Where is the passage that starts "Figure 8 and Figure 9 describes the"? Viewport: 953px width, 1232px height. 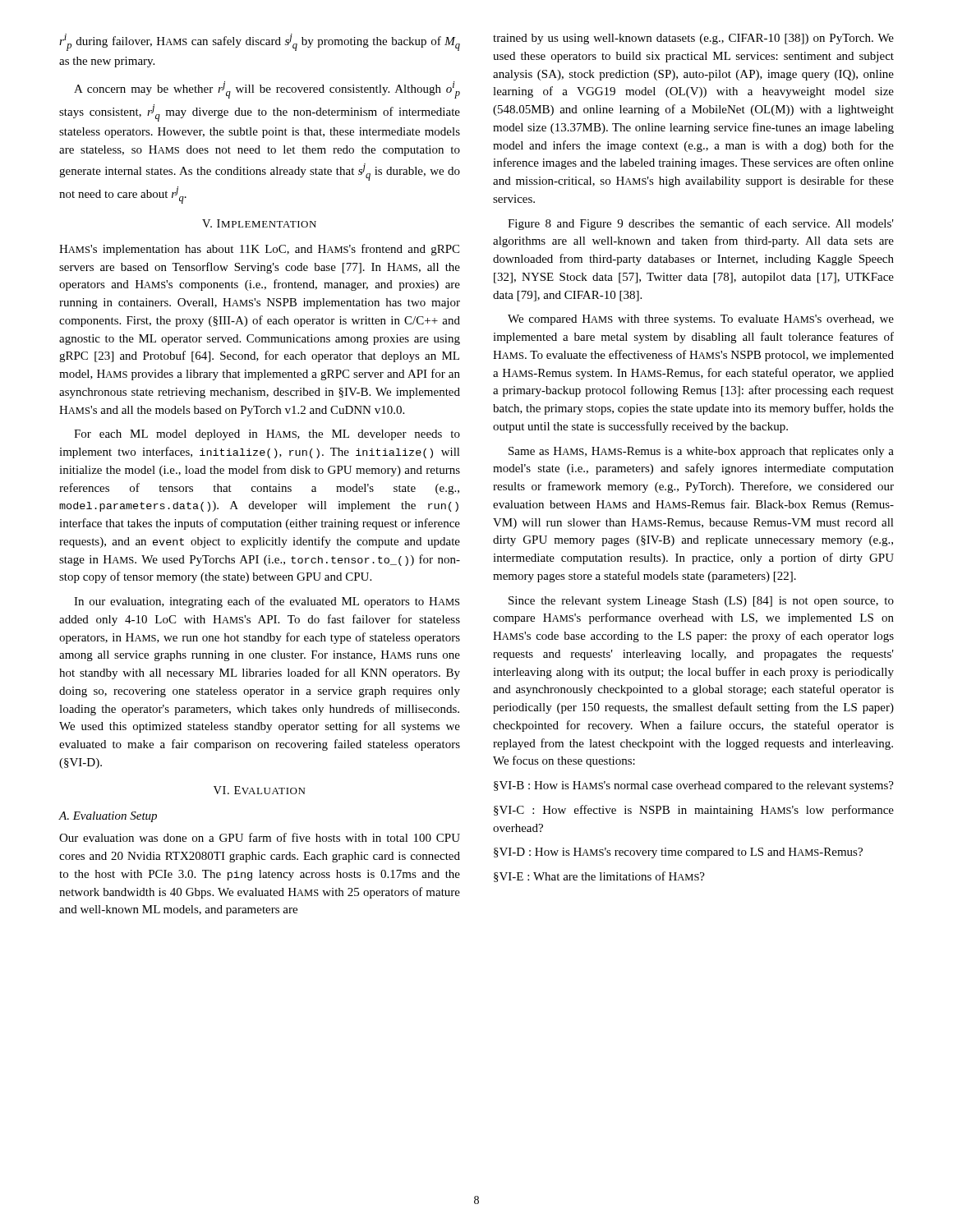point(693,259)
